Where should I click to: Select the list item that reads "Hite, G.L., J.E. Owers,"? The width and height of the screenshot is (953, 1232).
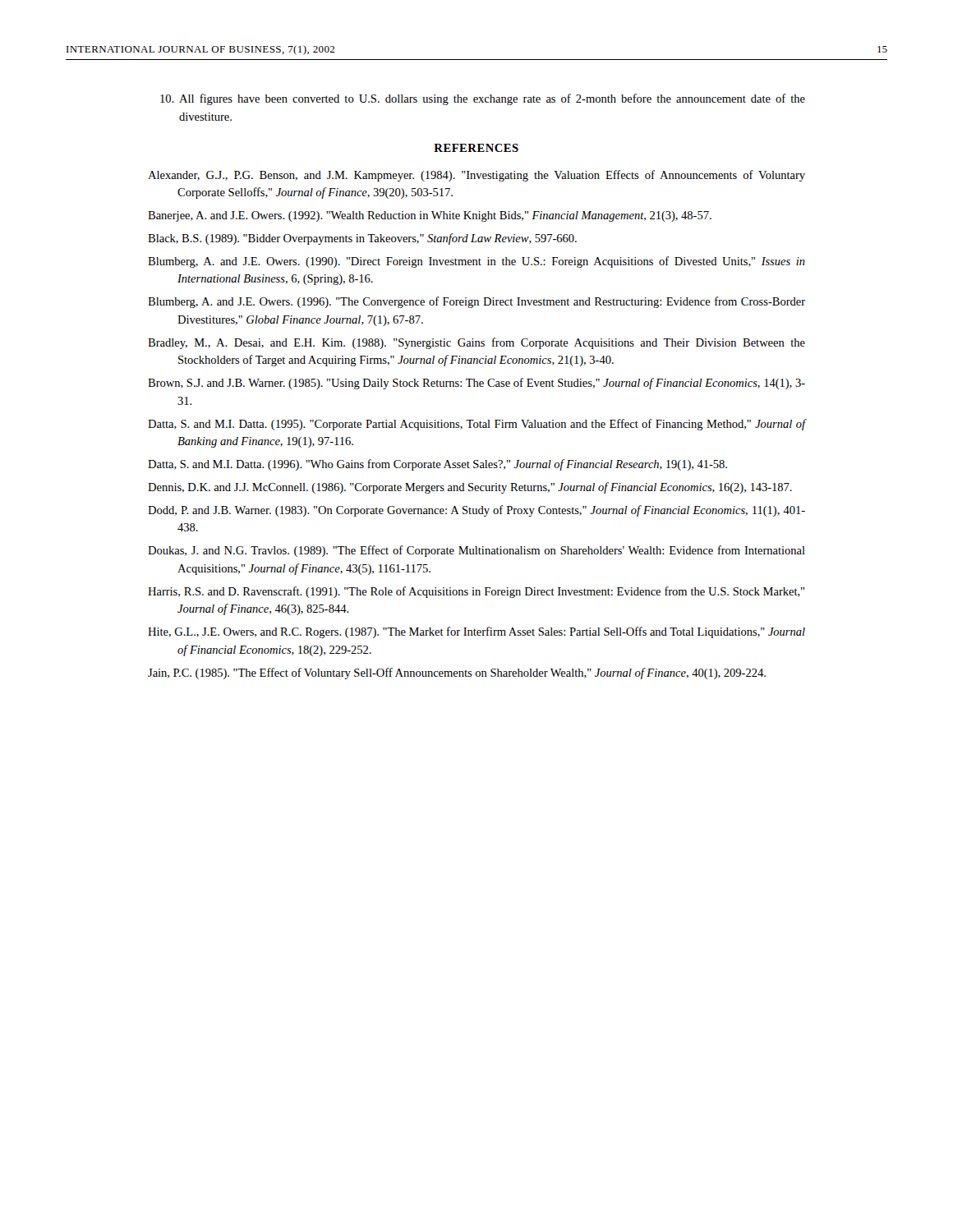point(476,641)
